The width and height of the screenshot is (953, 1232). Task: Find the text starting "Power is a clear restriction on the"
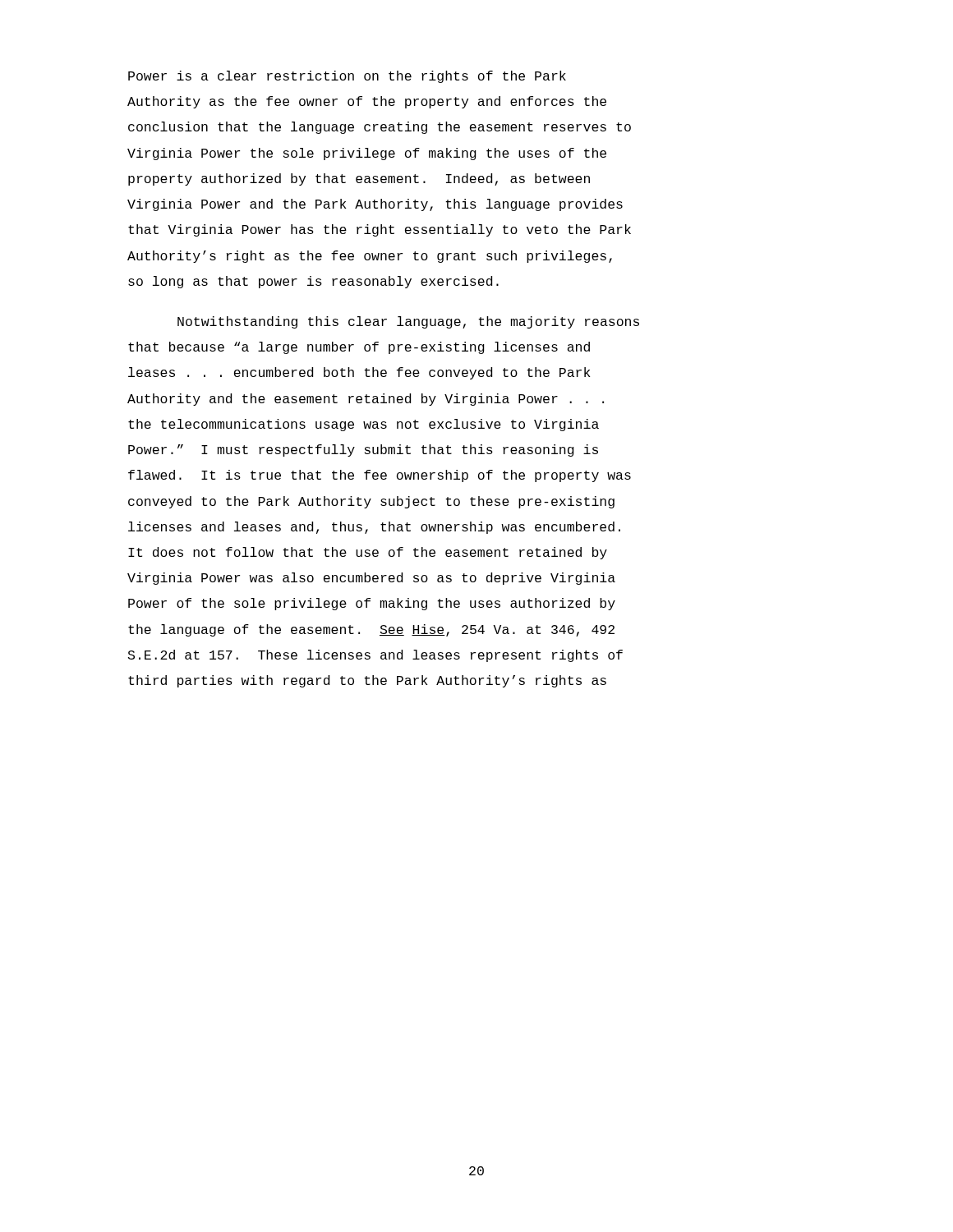(x=476, y=179)
